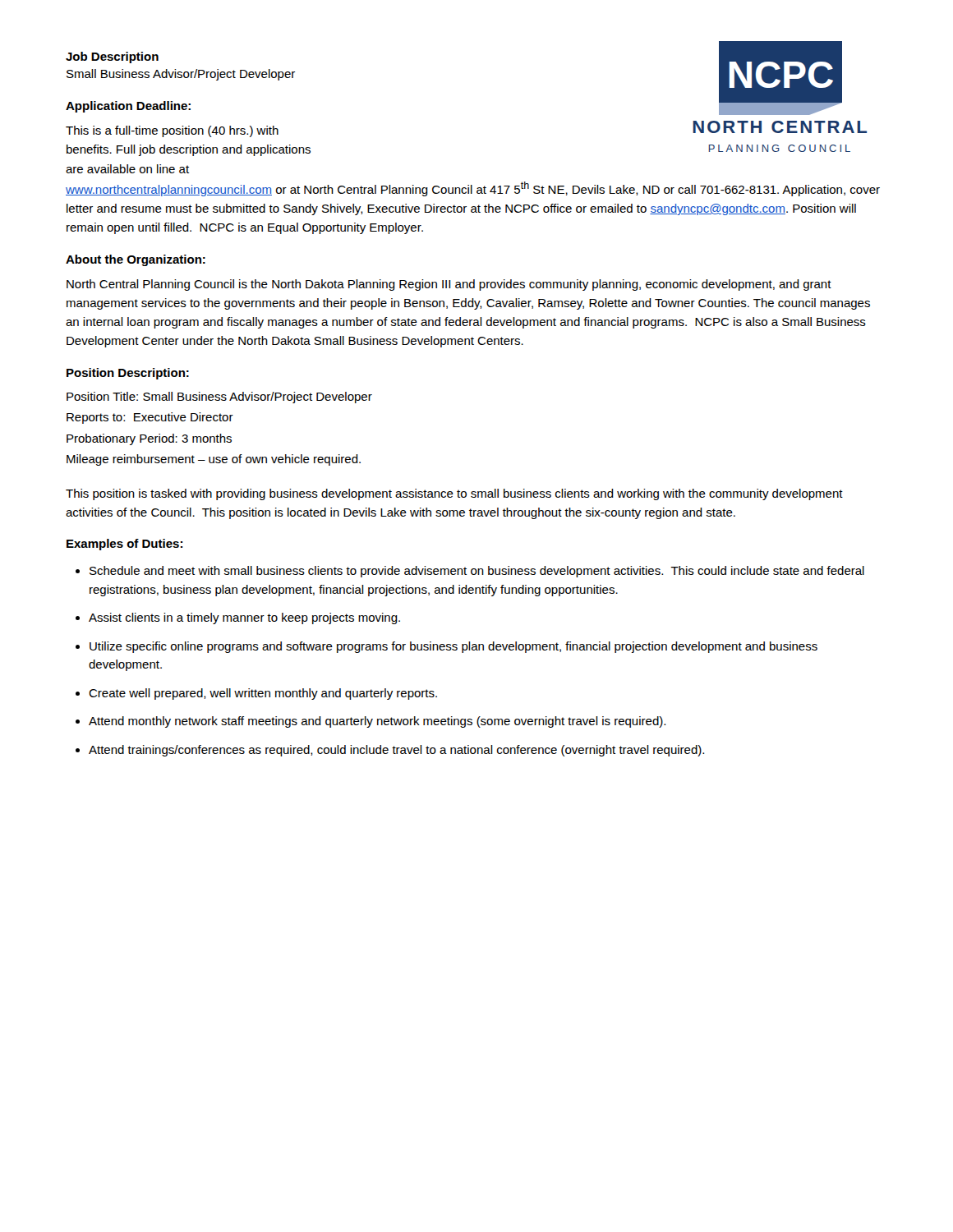Click where it says "Small Business Advisor/Project Developer"

tap(180, 73)
